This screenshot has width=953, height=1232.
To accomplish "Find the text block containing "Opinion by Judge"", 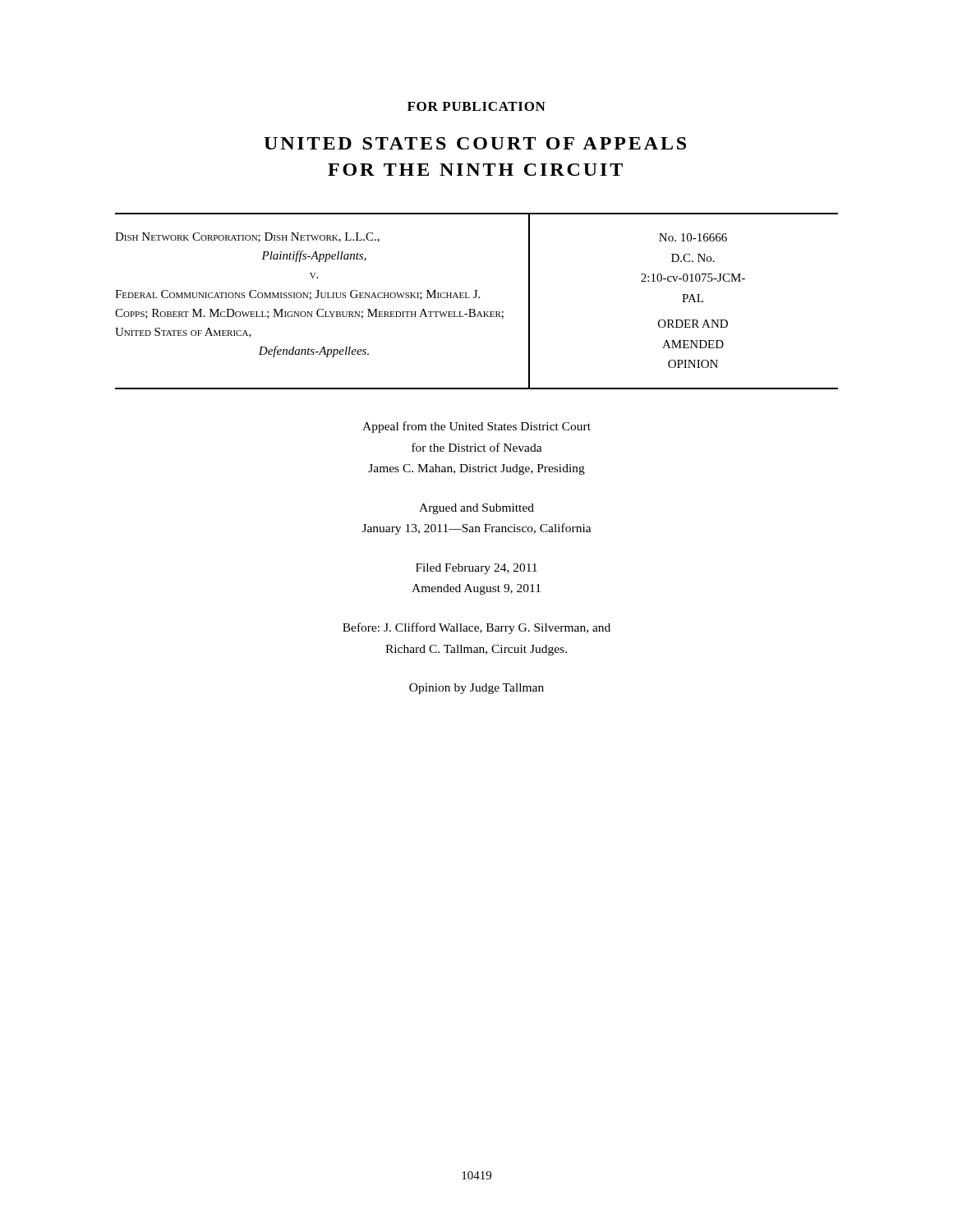I will pyautogui.click(x=476, y=687).
